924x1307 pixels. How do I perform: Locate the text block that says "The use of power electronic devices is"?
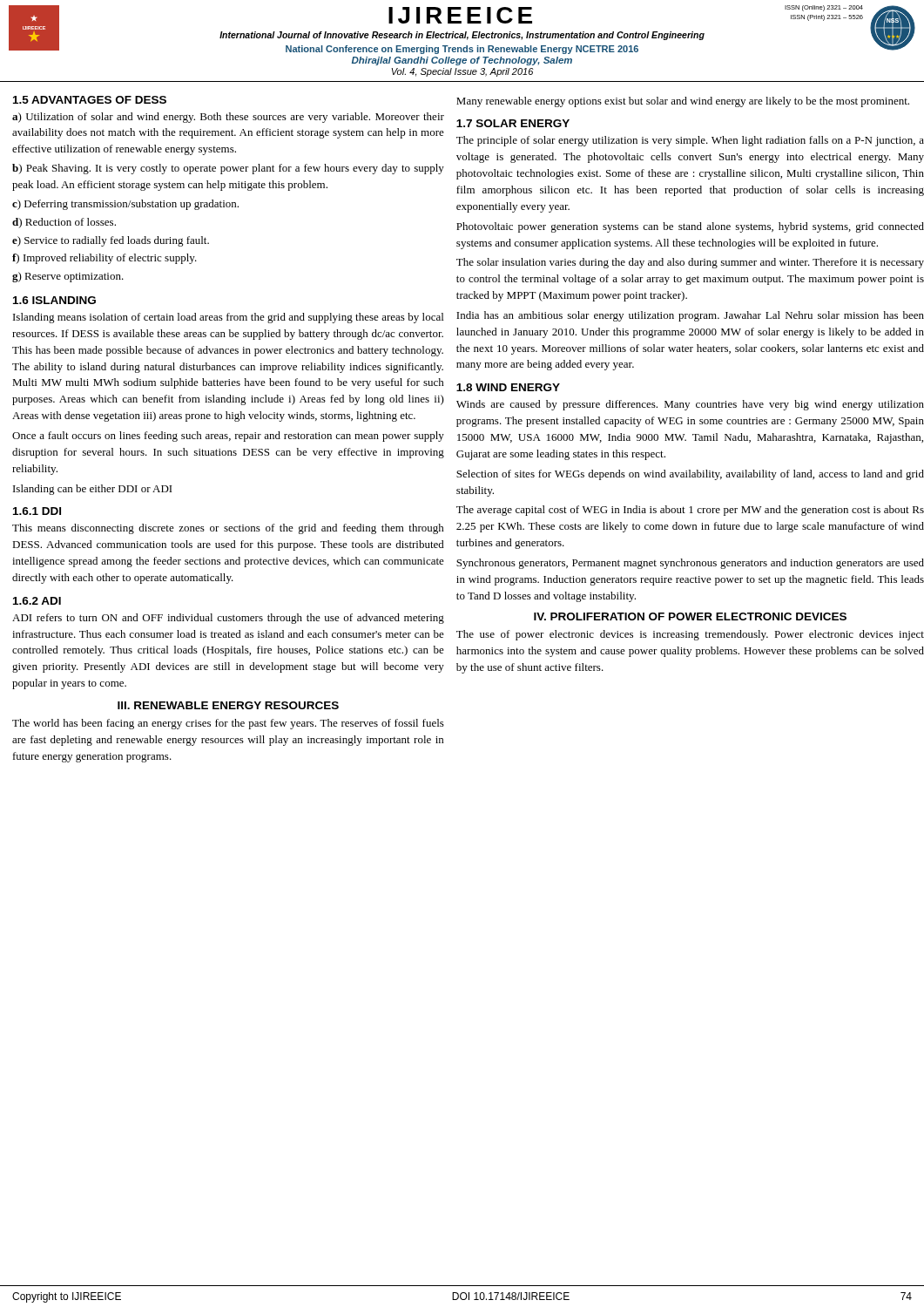coord(690,651)
